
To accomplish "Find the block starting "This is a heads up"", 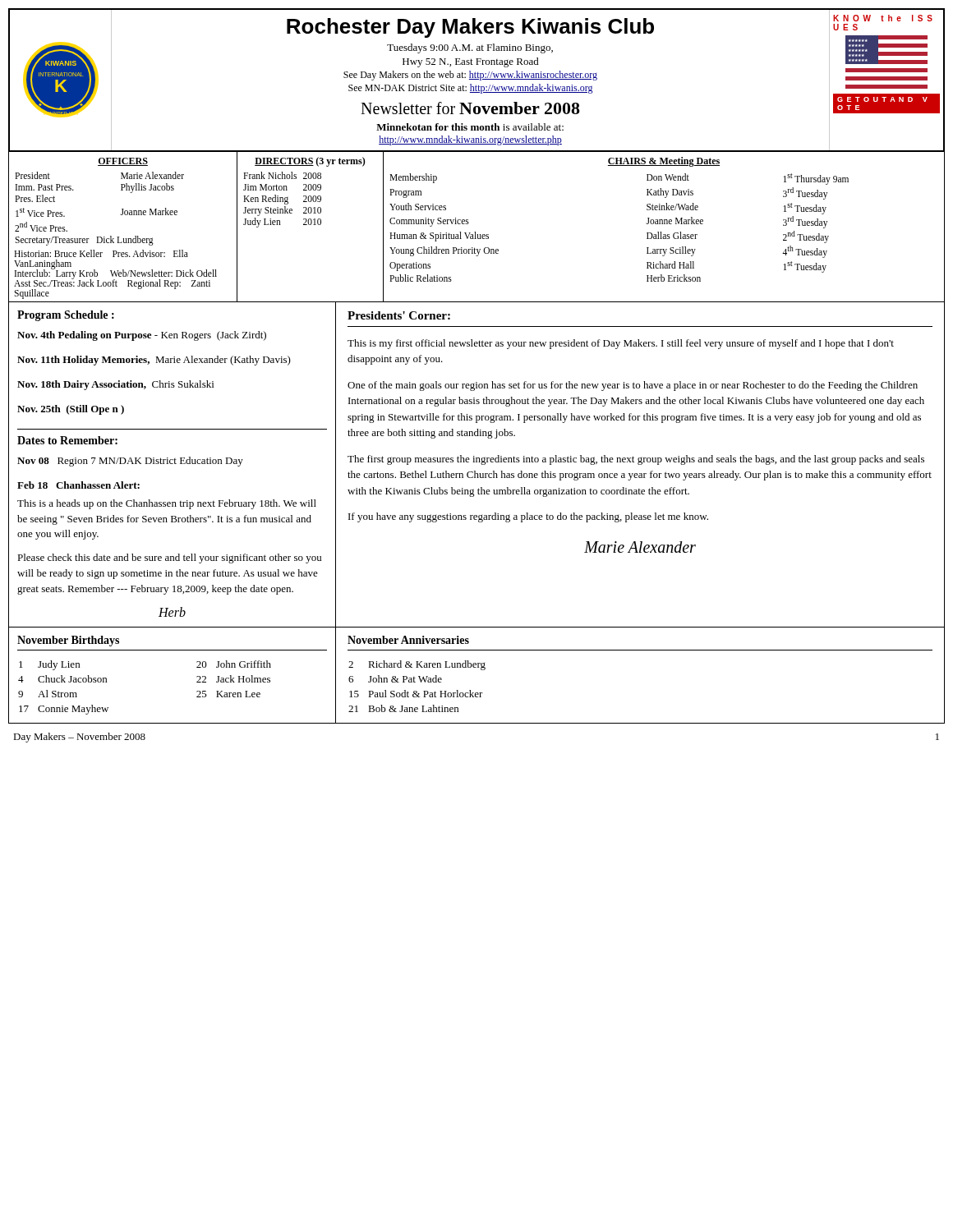I will pyautogui.click(x=167, y=518).
